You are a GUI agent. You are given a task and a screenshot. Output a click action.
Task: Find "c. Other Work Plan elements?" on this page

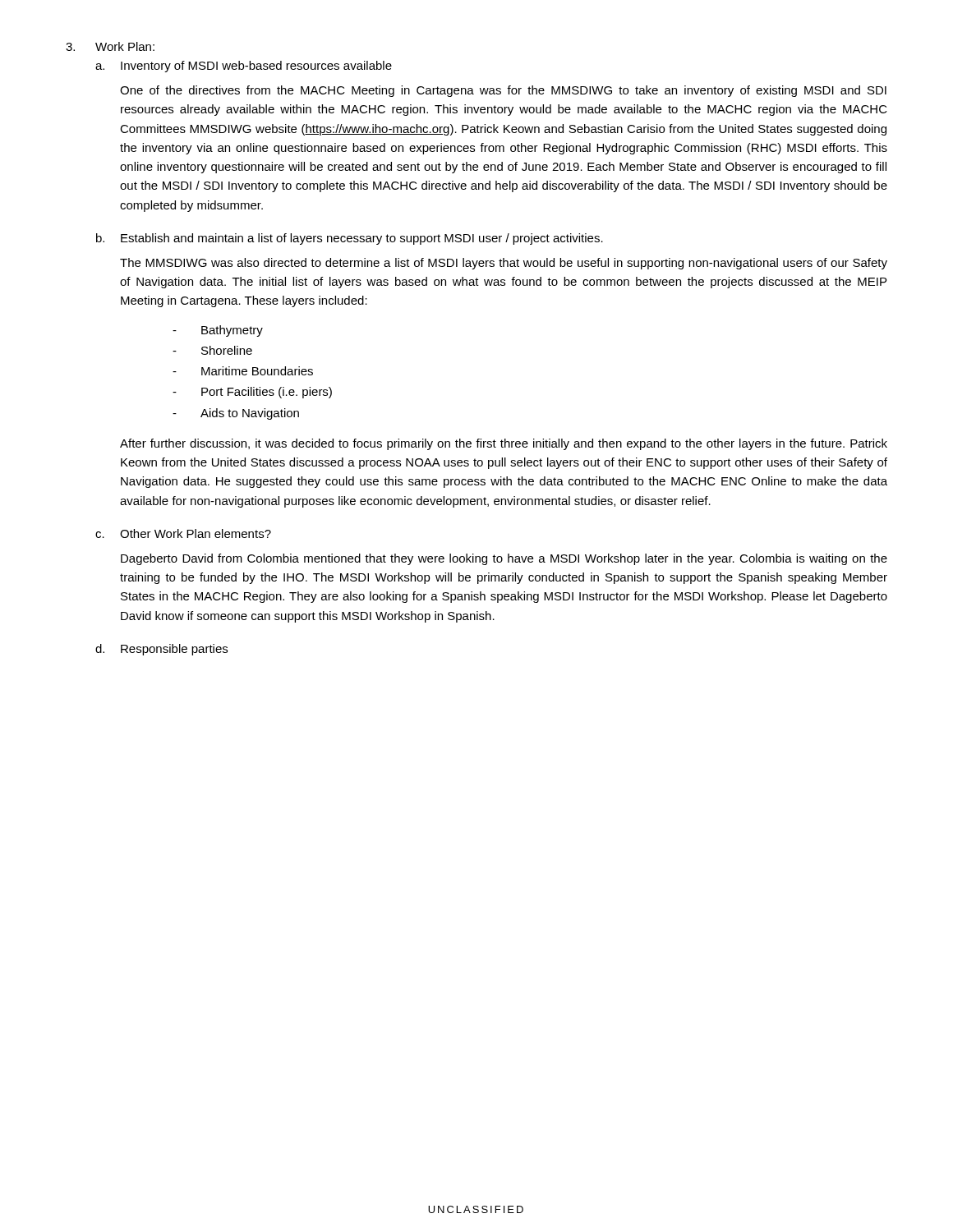point(183,533)
